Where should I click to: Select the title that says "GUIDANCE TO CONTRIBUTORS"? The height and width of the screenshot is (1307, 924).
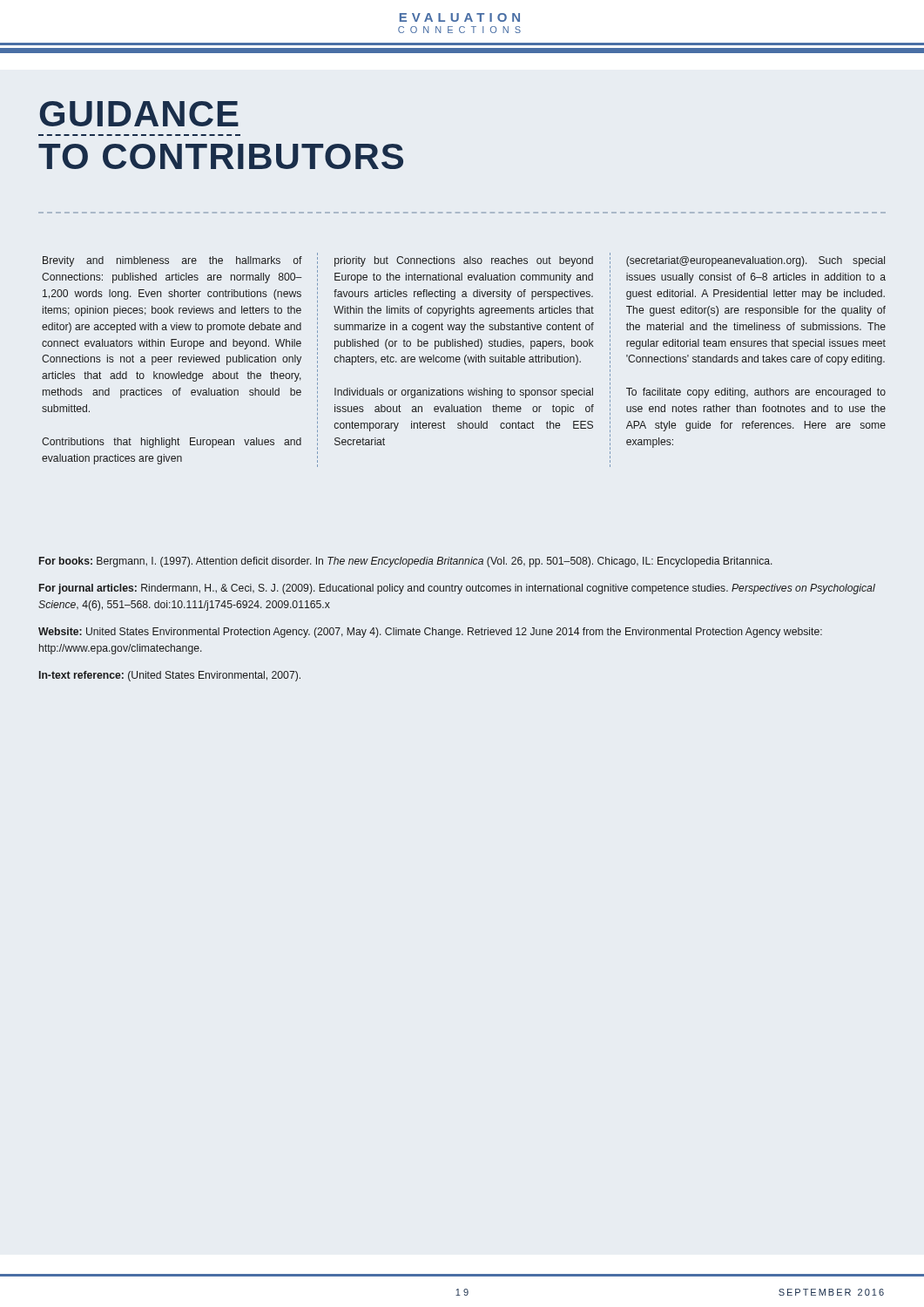[334, 136]
